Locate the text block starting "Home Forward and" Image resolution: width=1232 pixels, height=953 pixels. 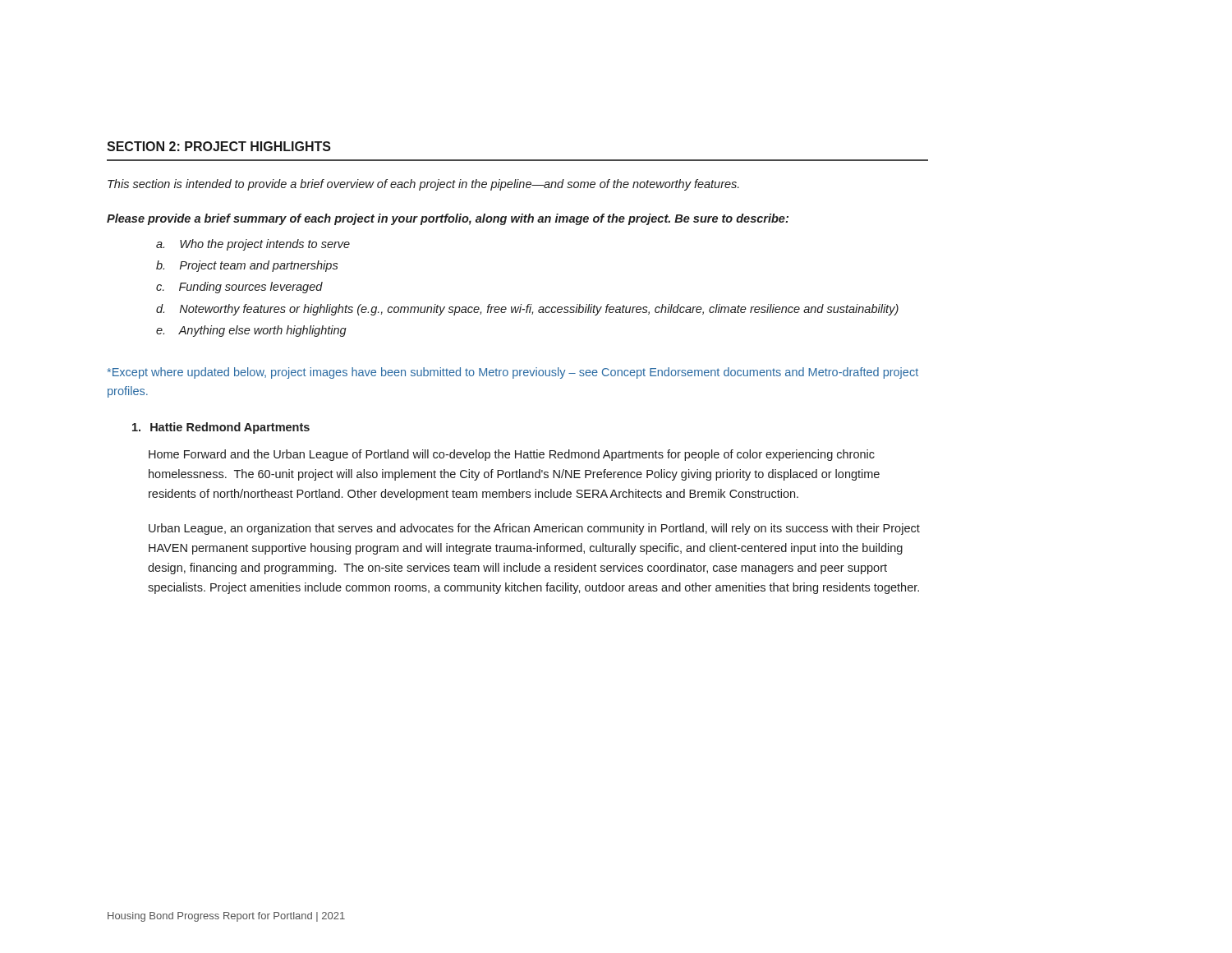tap(538, 475)
